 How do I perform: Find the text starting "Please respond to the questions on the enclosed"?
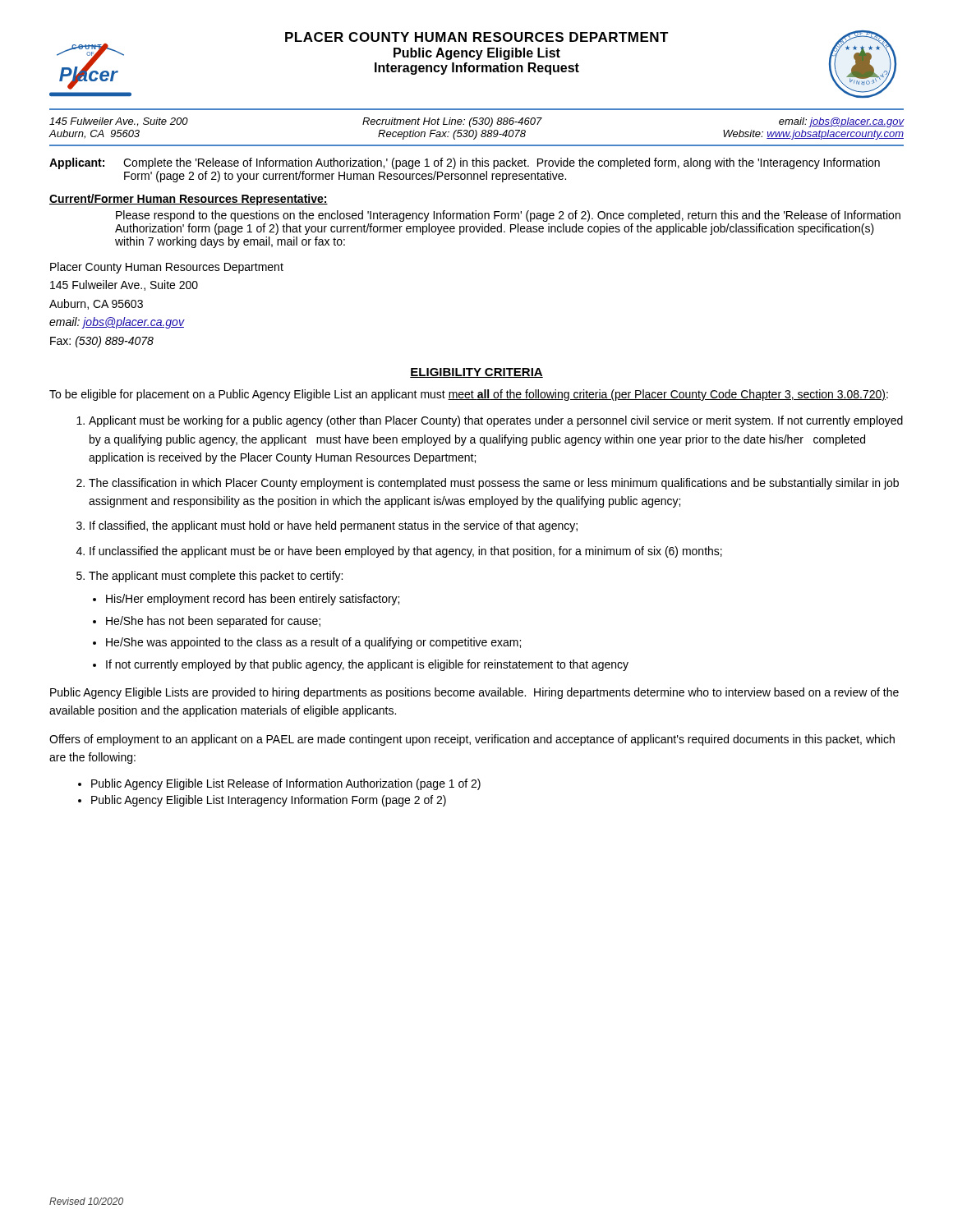click(508, 228)
